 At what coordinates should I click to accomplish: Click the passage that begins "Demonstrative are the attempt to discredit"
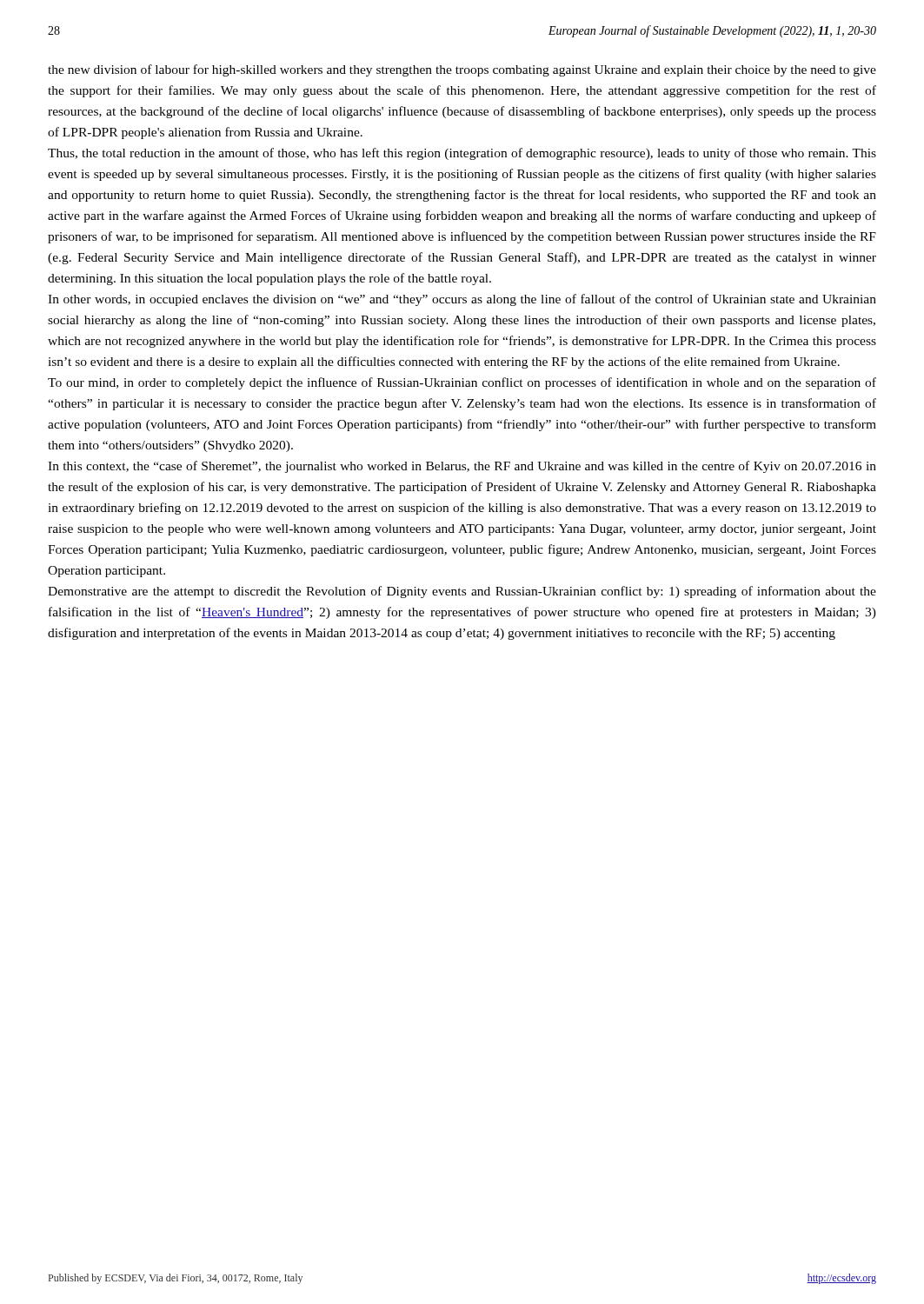pos(462,612)
